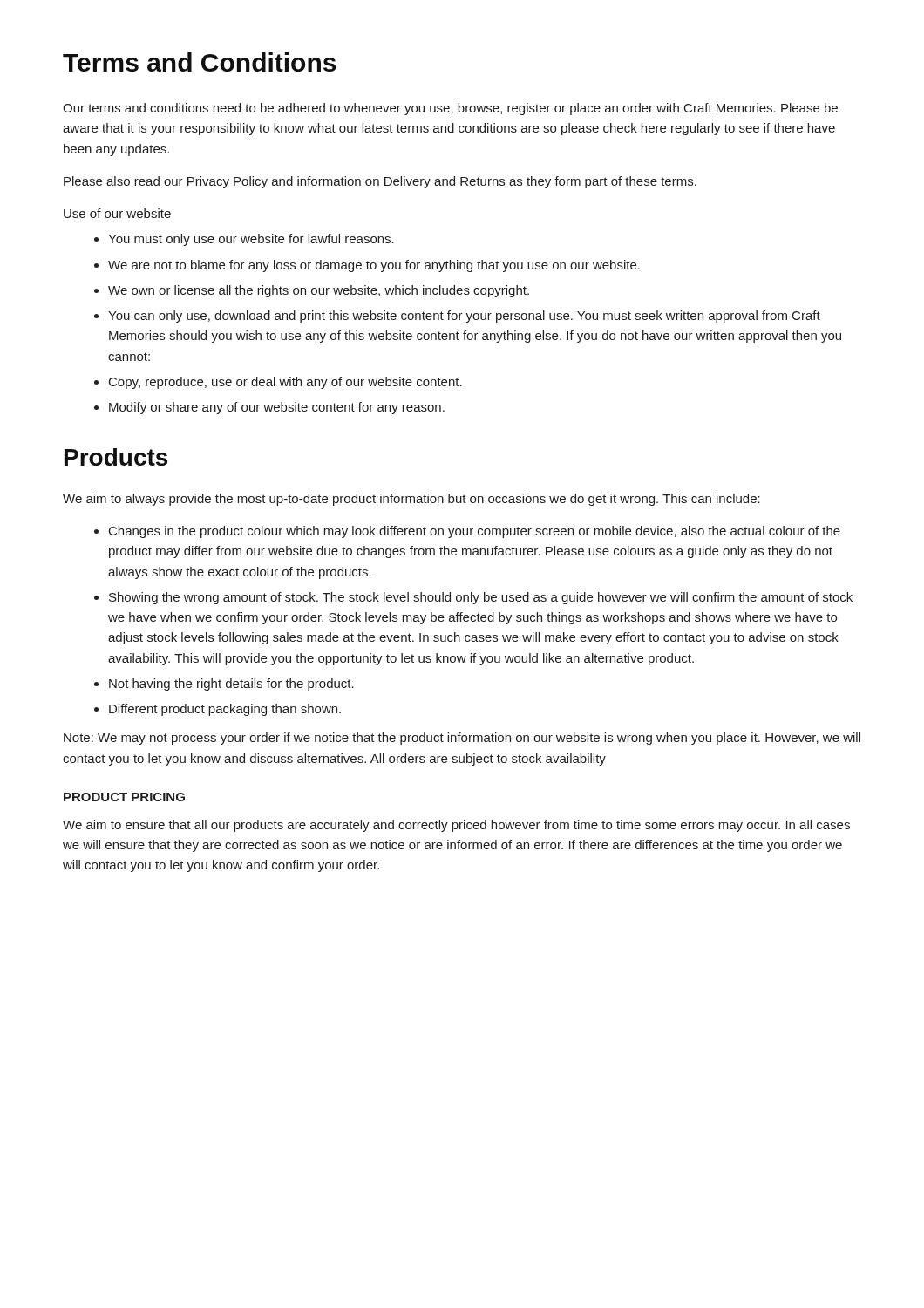Find the text starting "Terms and Conditions"
924x1308 pixels.
tap(199, 62)
